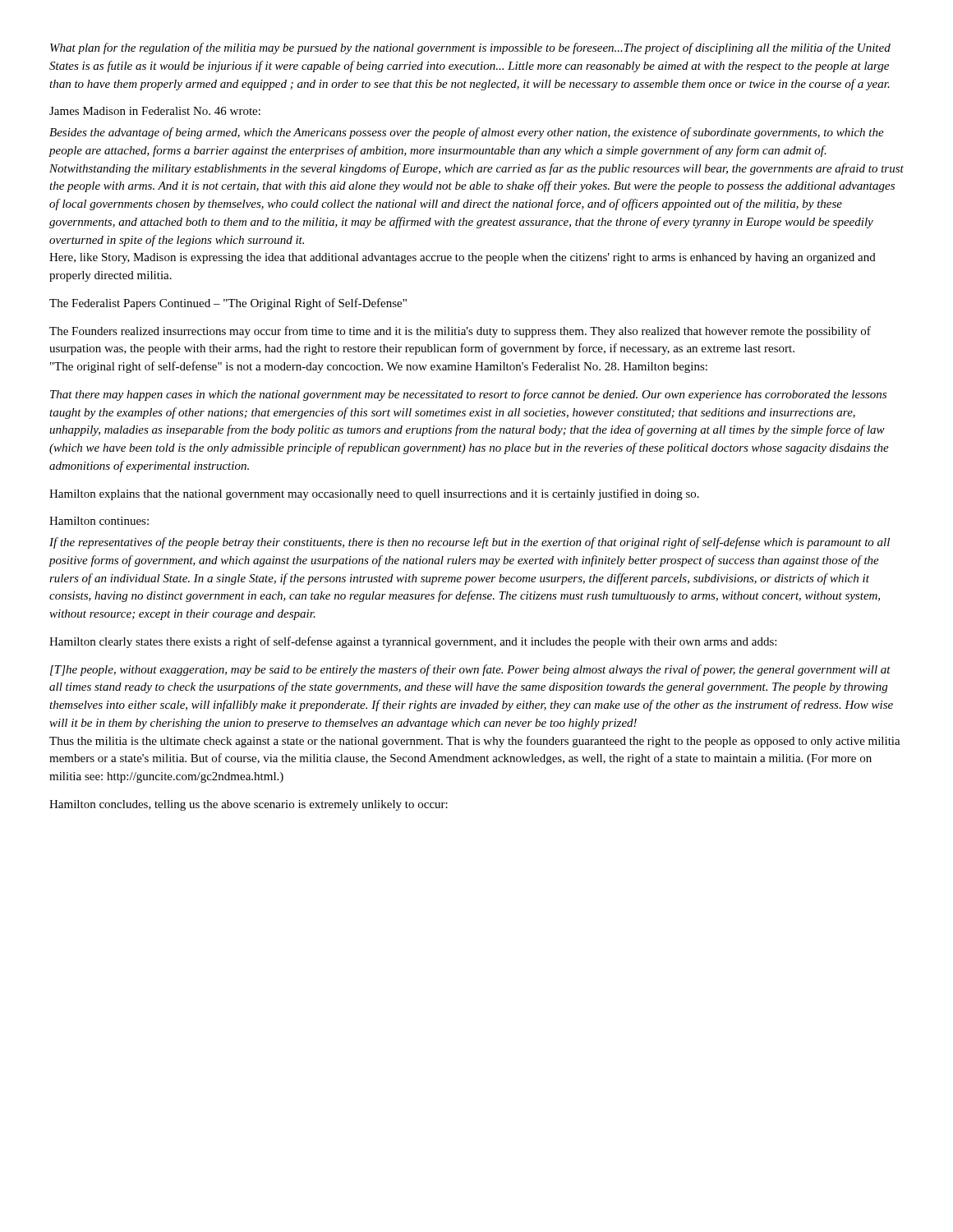Locate the text block starting "Hamilton clearly states"
Image resolution: width=953 pixels, height=1232 pixels.
[x=413, y=641]
